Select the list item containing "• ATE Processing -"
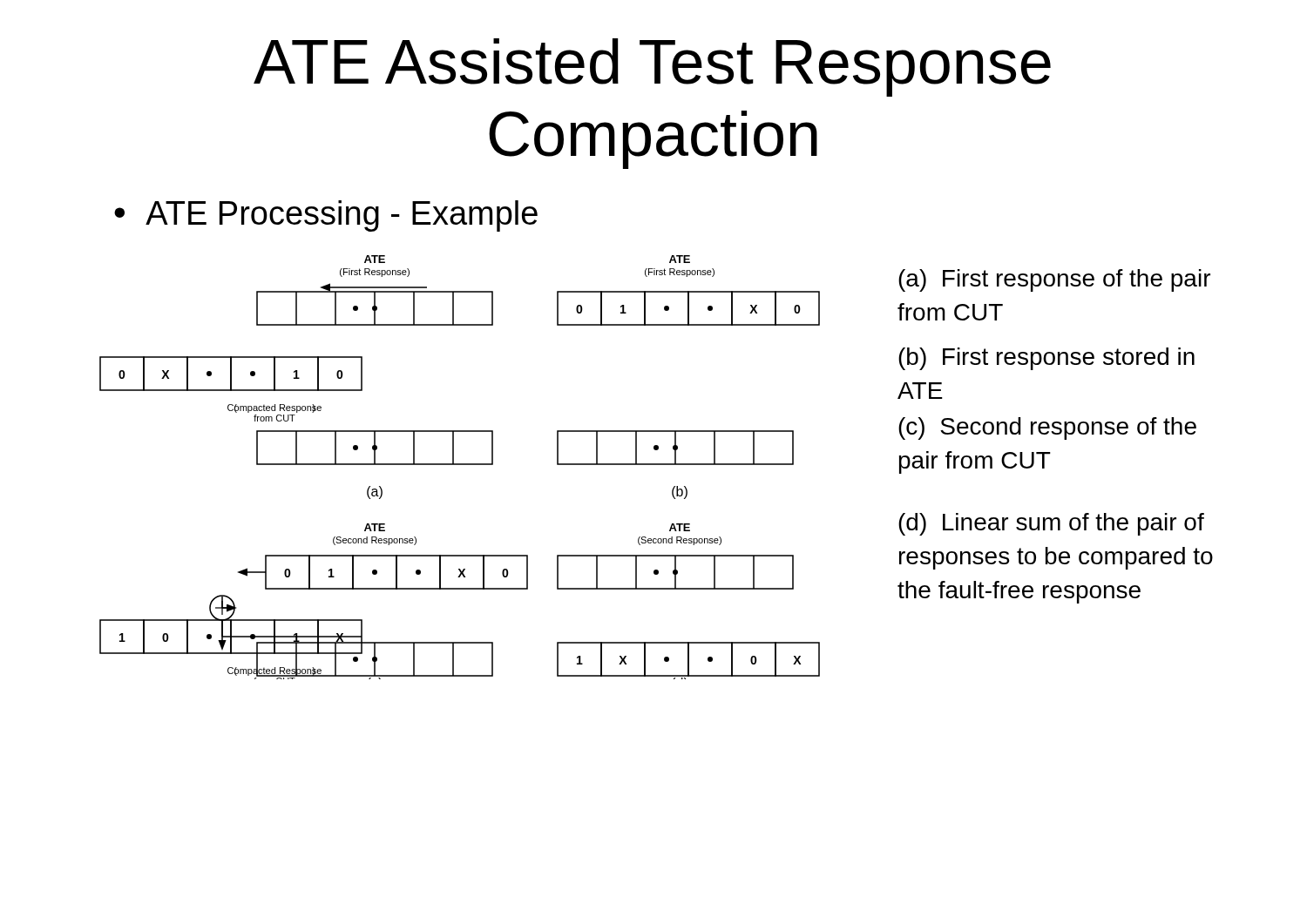Image resolution: width=1307 pixels, height=924 pixels. point(326,212)
